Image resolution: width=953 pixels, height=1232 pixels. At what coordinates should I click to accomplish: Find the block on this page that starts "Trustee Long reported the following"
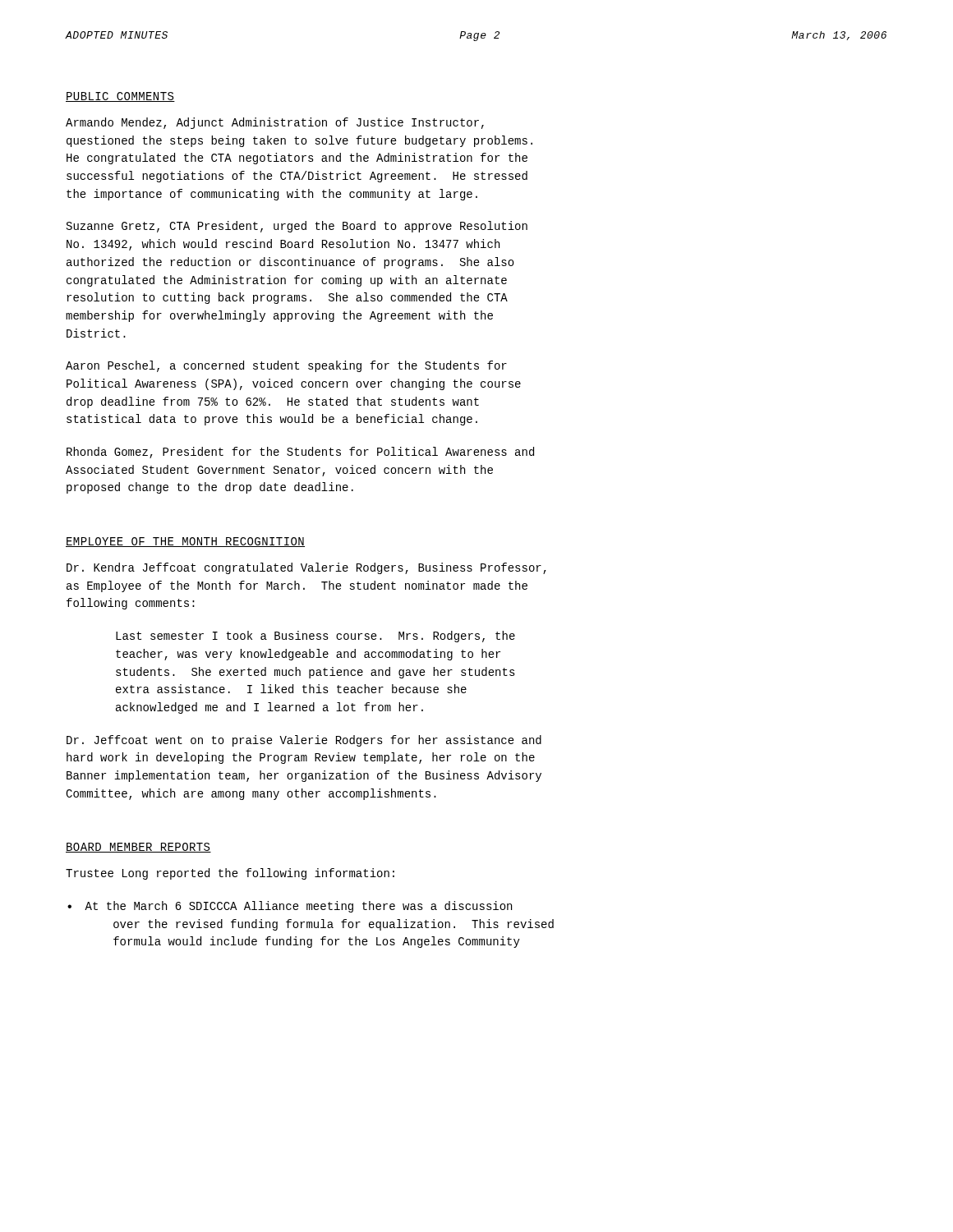coord(231,874)
